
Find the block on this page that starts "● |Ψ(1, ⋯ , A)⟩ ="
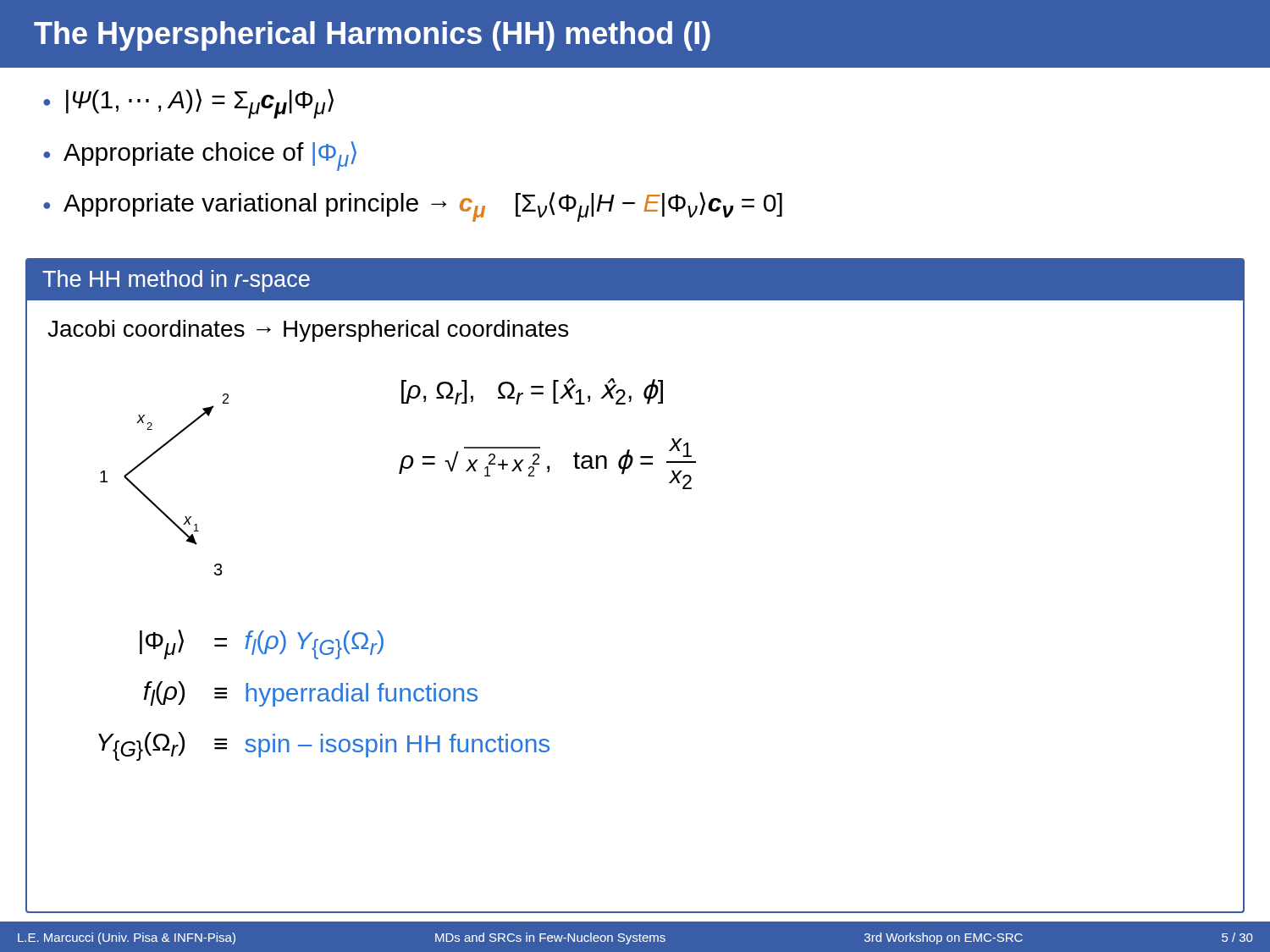click(189, 102)
